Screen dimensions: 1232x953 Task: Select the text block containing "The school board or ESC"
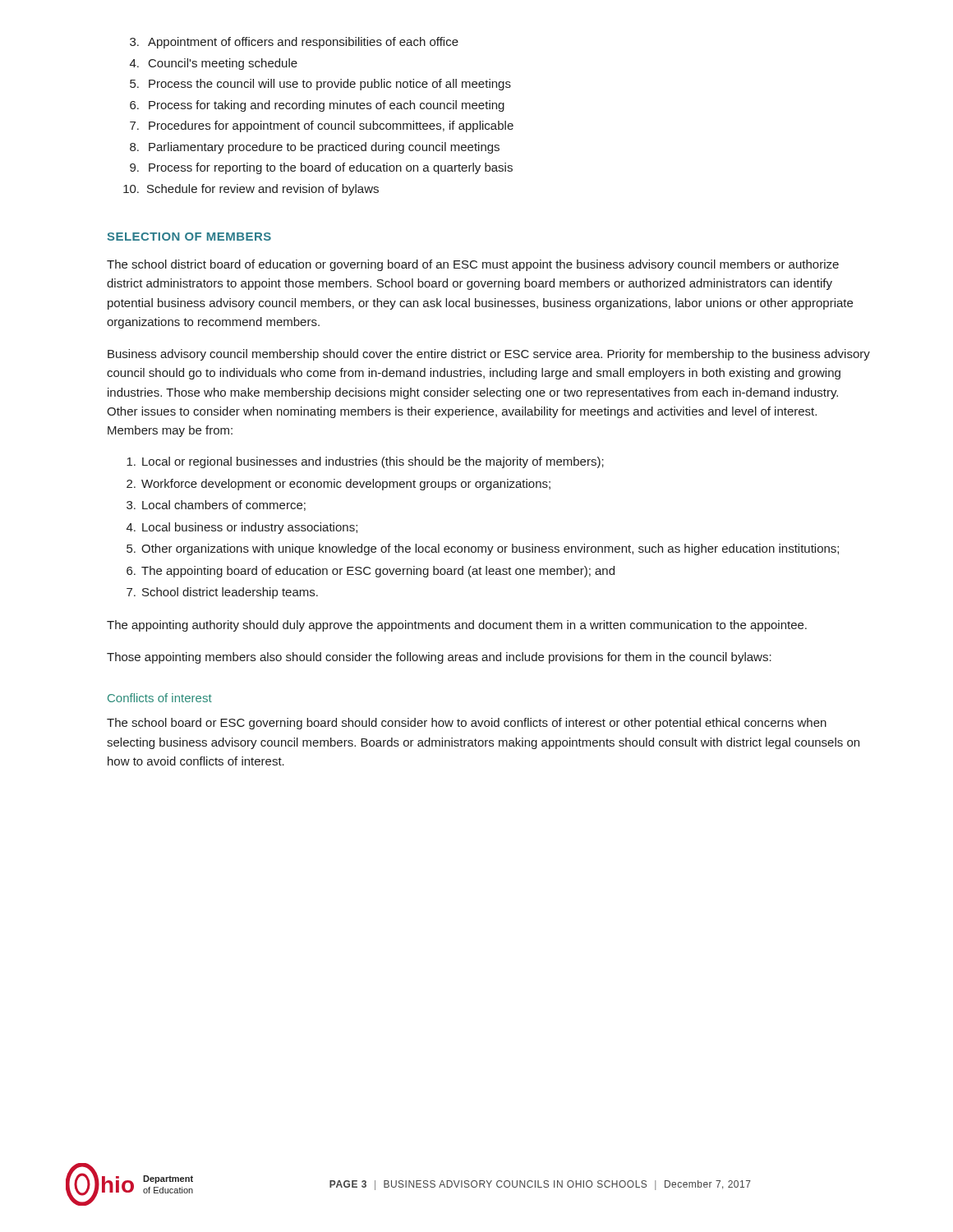[484, 742]
